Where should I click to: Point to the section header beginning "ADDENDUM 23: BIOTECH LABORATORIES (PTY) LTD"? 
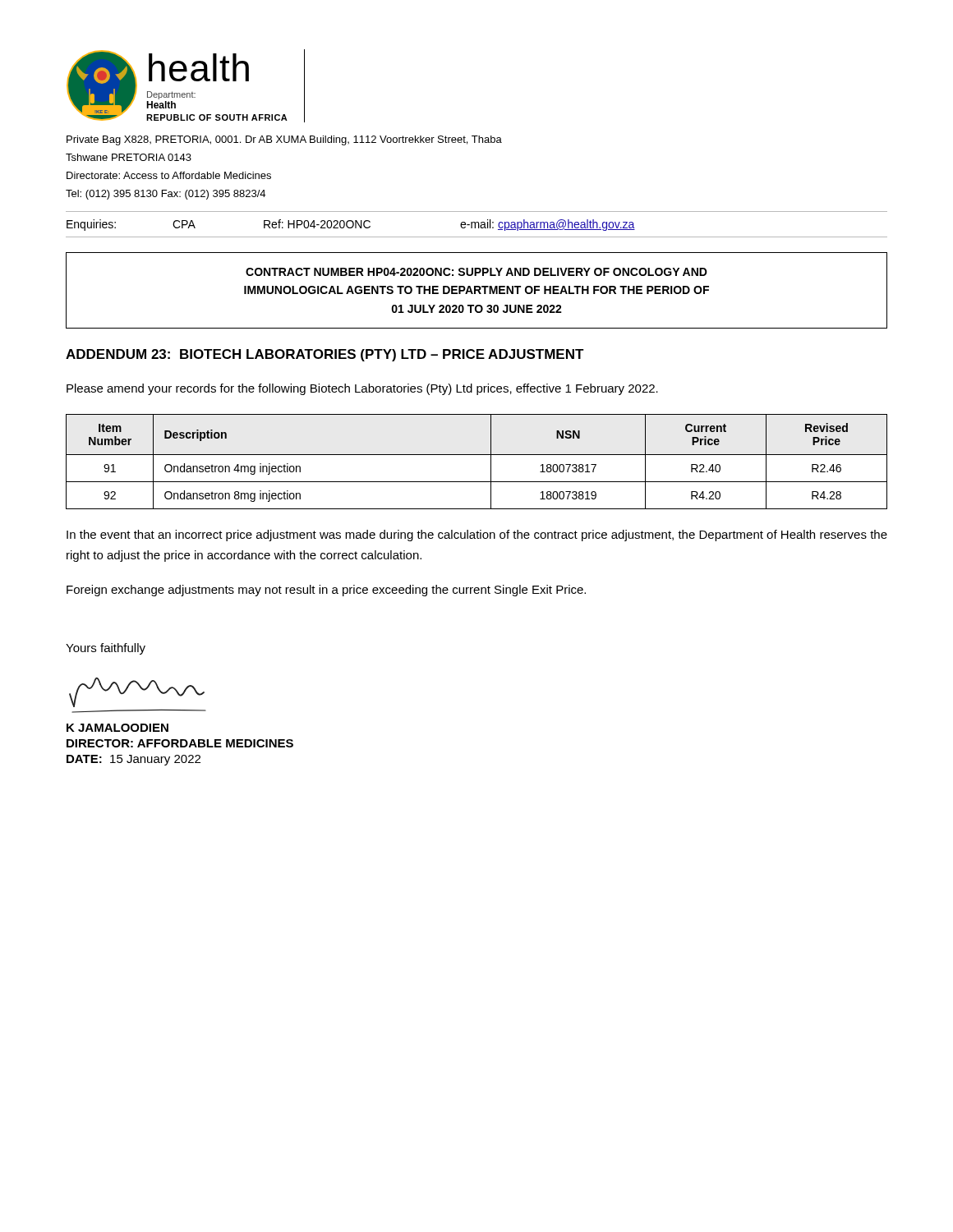(x=325, y=355)
